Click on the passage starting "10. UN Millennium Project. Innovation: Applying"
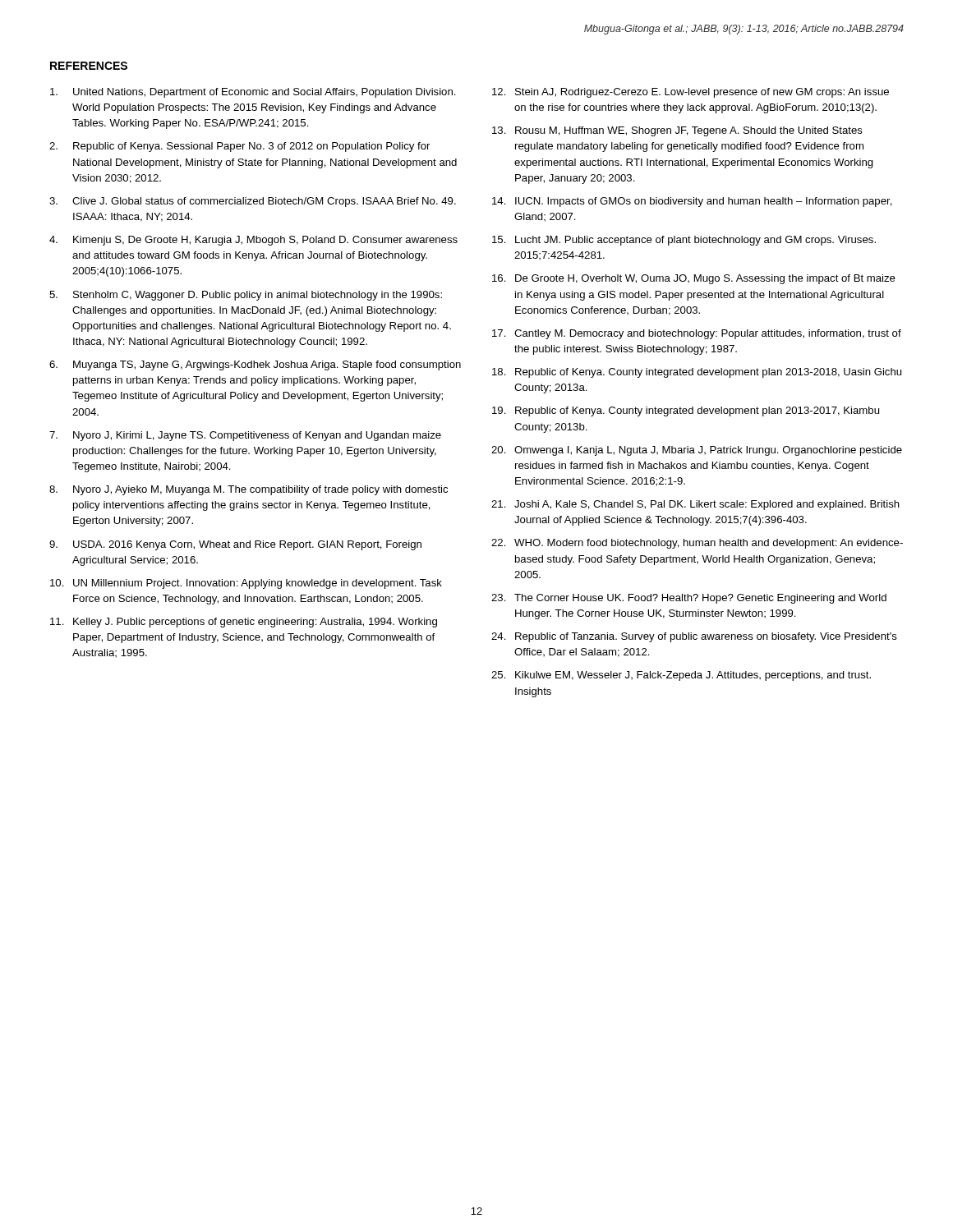Viewport: 953px width, 1232px height. [x=255, y=590]
